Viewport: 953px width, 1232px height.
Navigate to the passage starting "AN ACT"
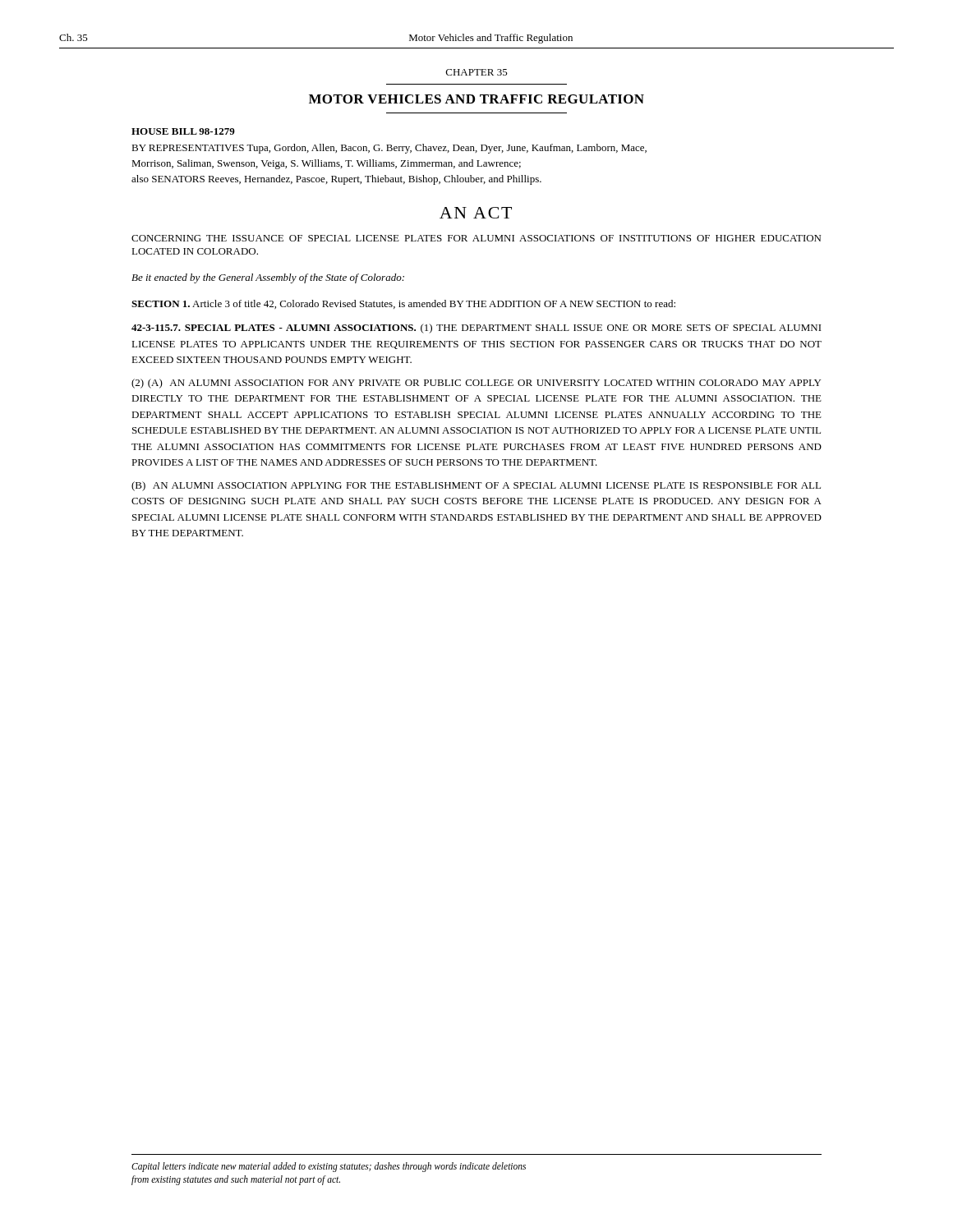pyautogui.click(x=476, y=212)
